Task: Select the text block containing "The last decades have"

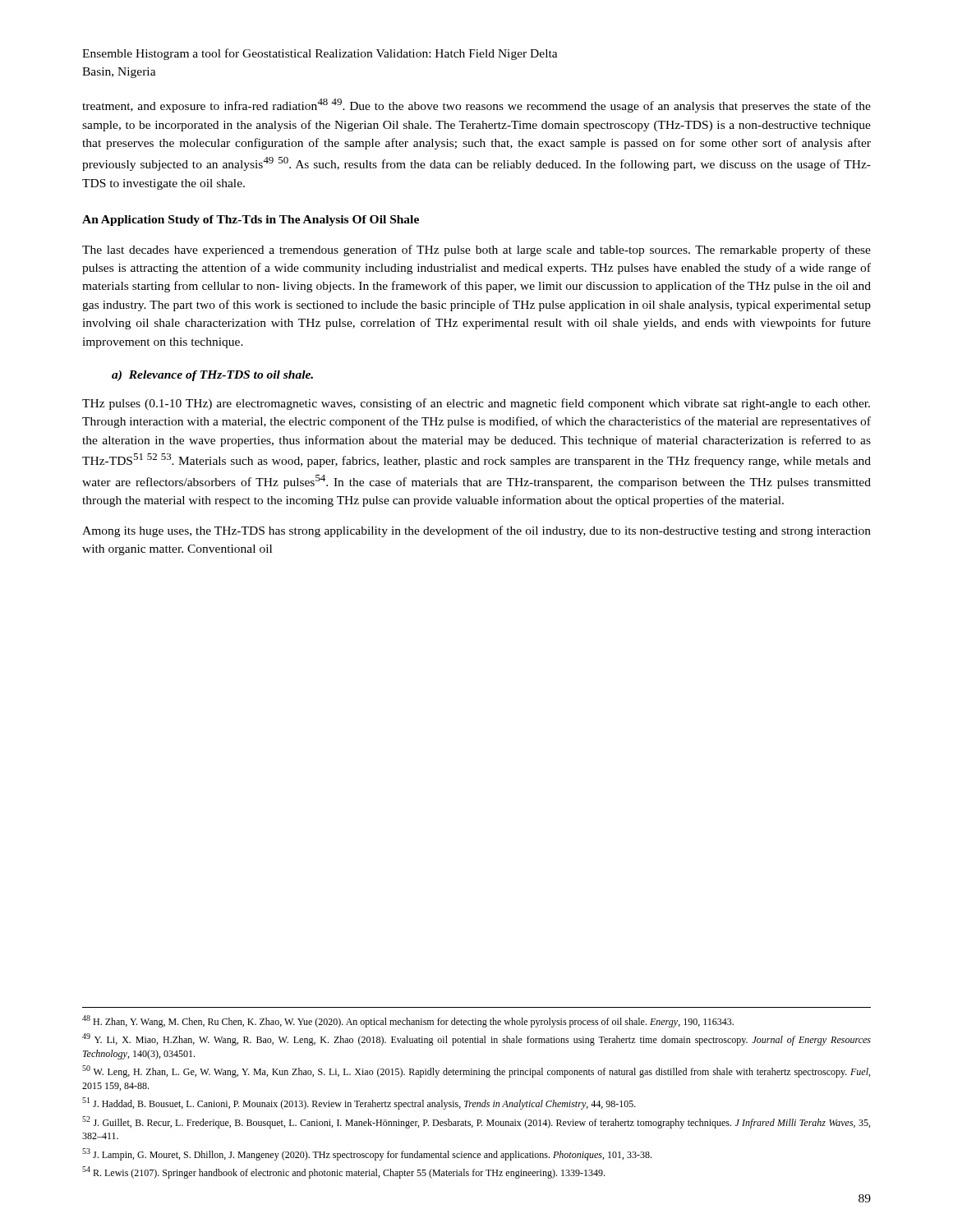Action: click(476, 295)
